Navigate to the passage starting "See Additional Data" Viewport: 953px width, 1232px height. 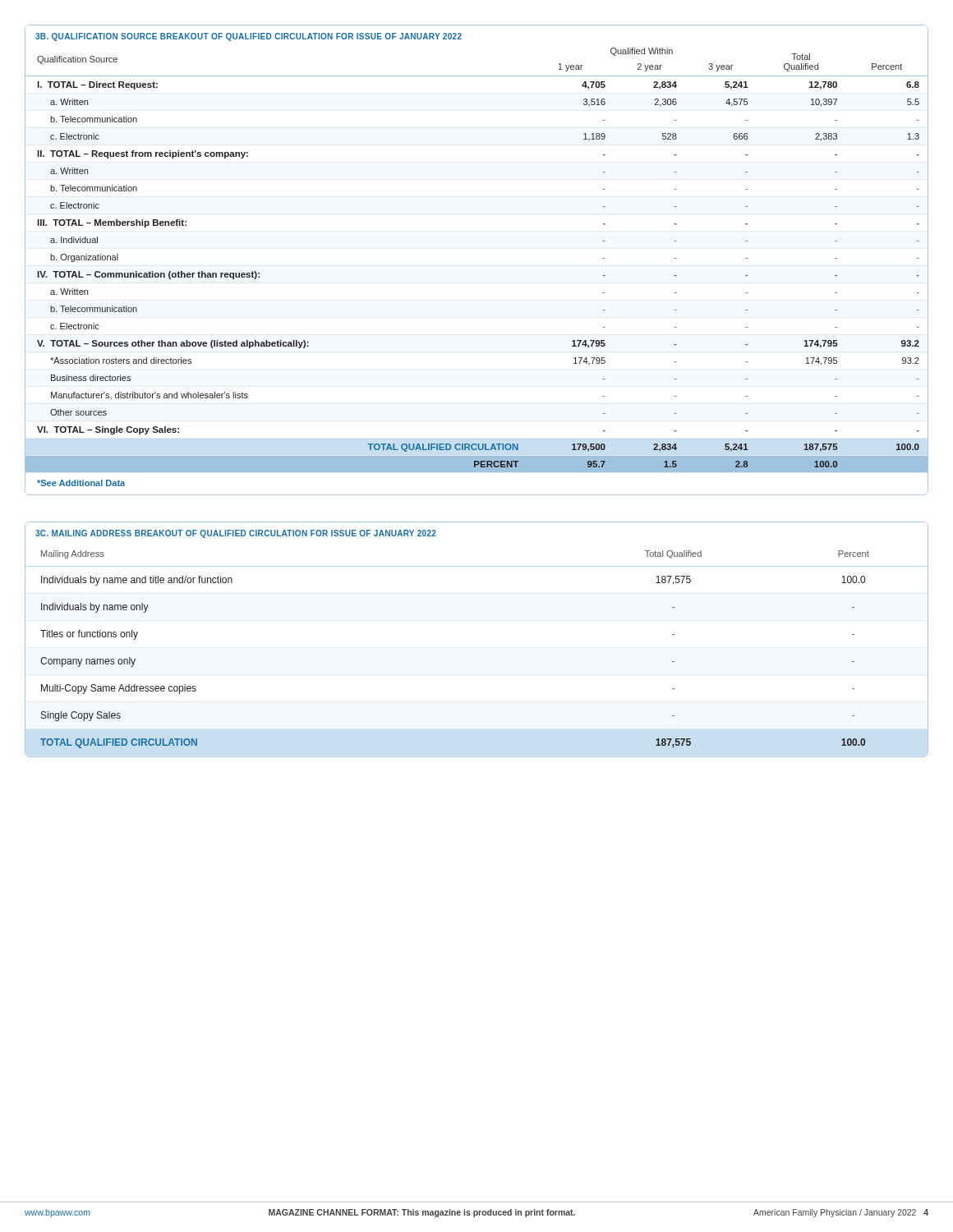click(x=81, y=483)
